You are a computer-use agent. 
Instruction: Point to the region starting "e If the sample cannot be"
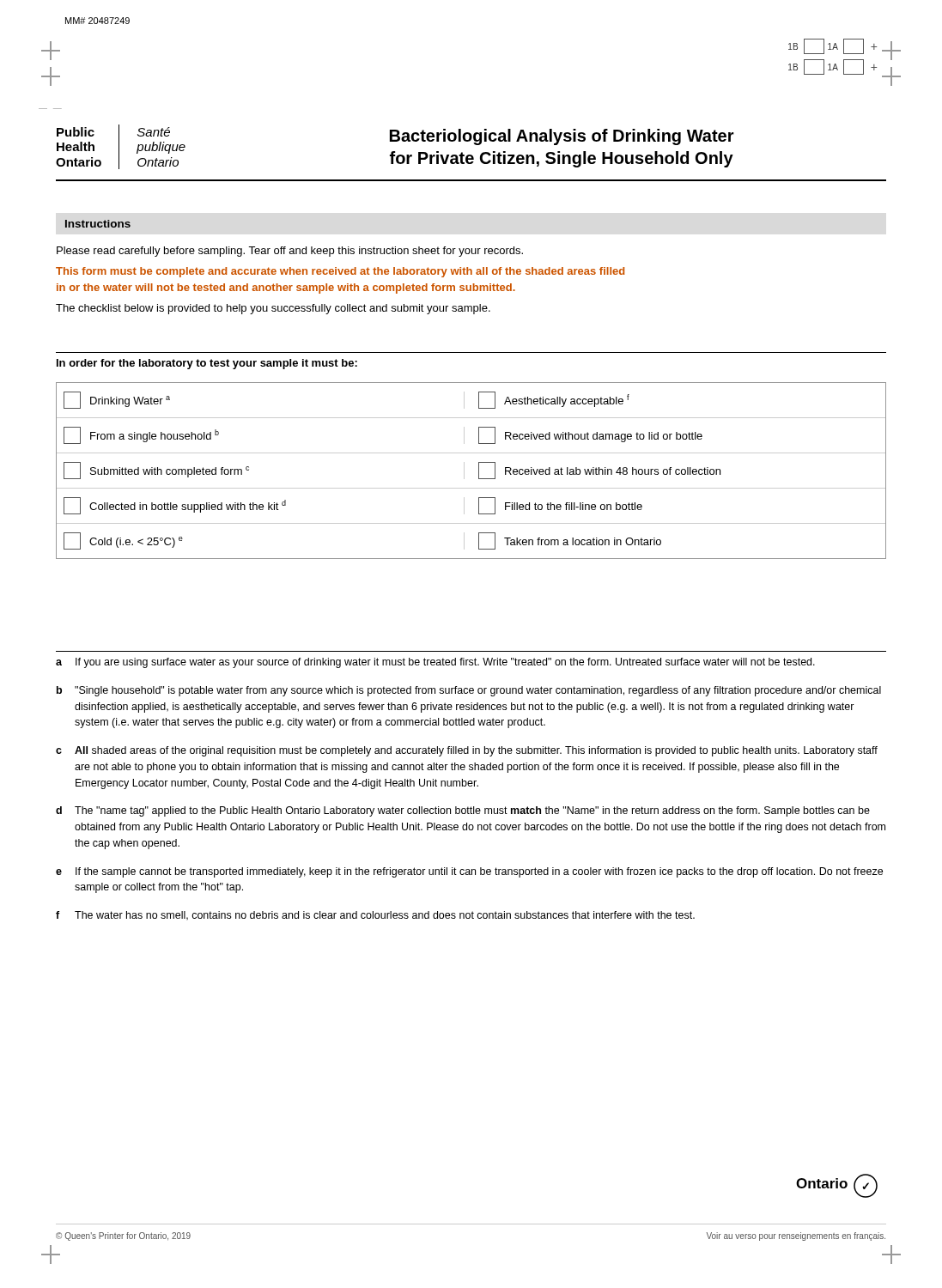(471, 879)
